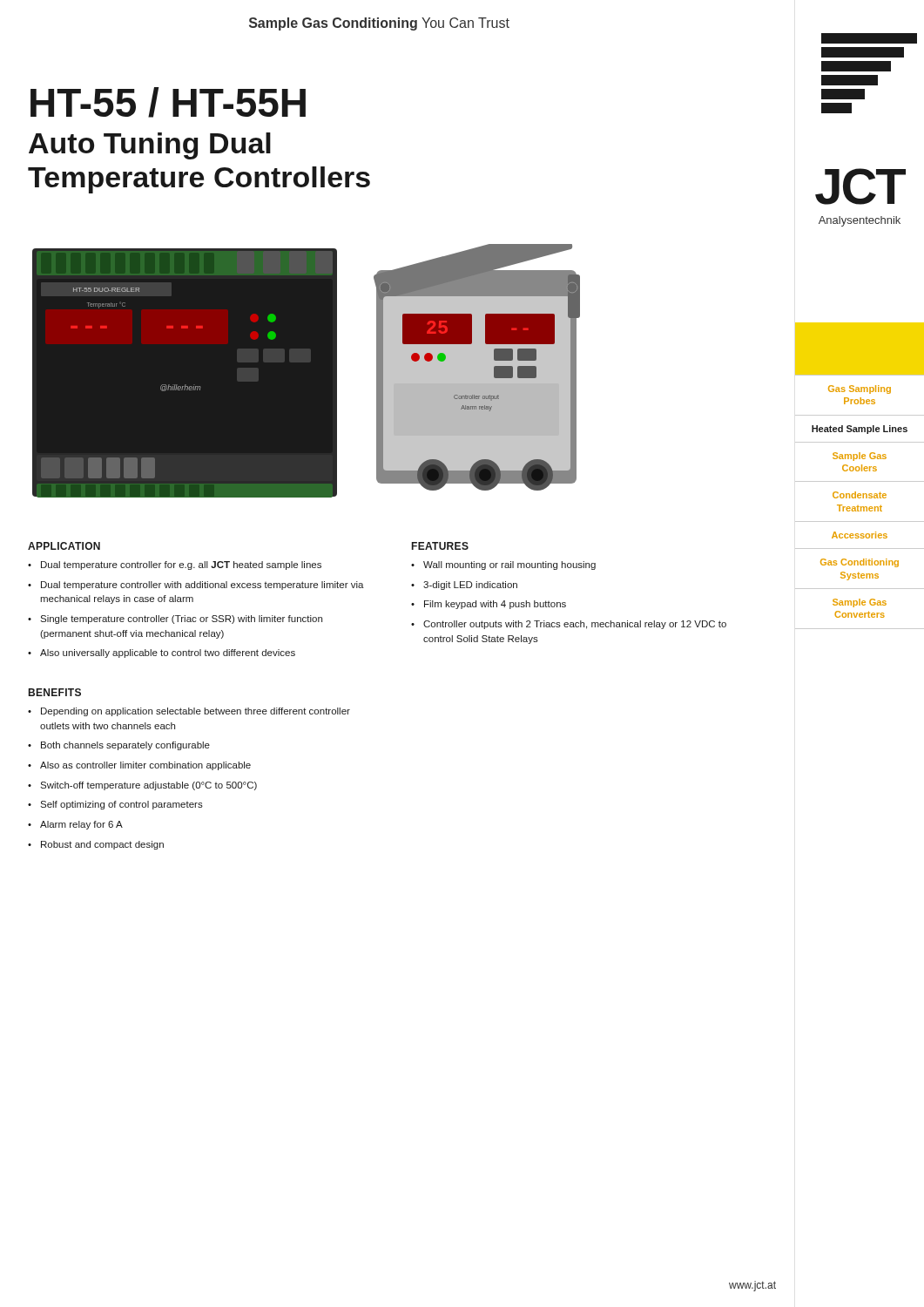Click on the list item containing "Depending on application selectable between three different controller"

click(195, 718)
